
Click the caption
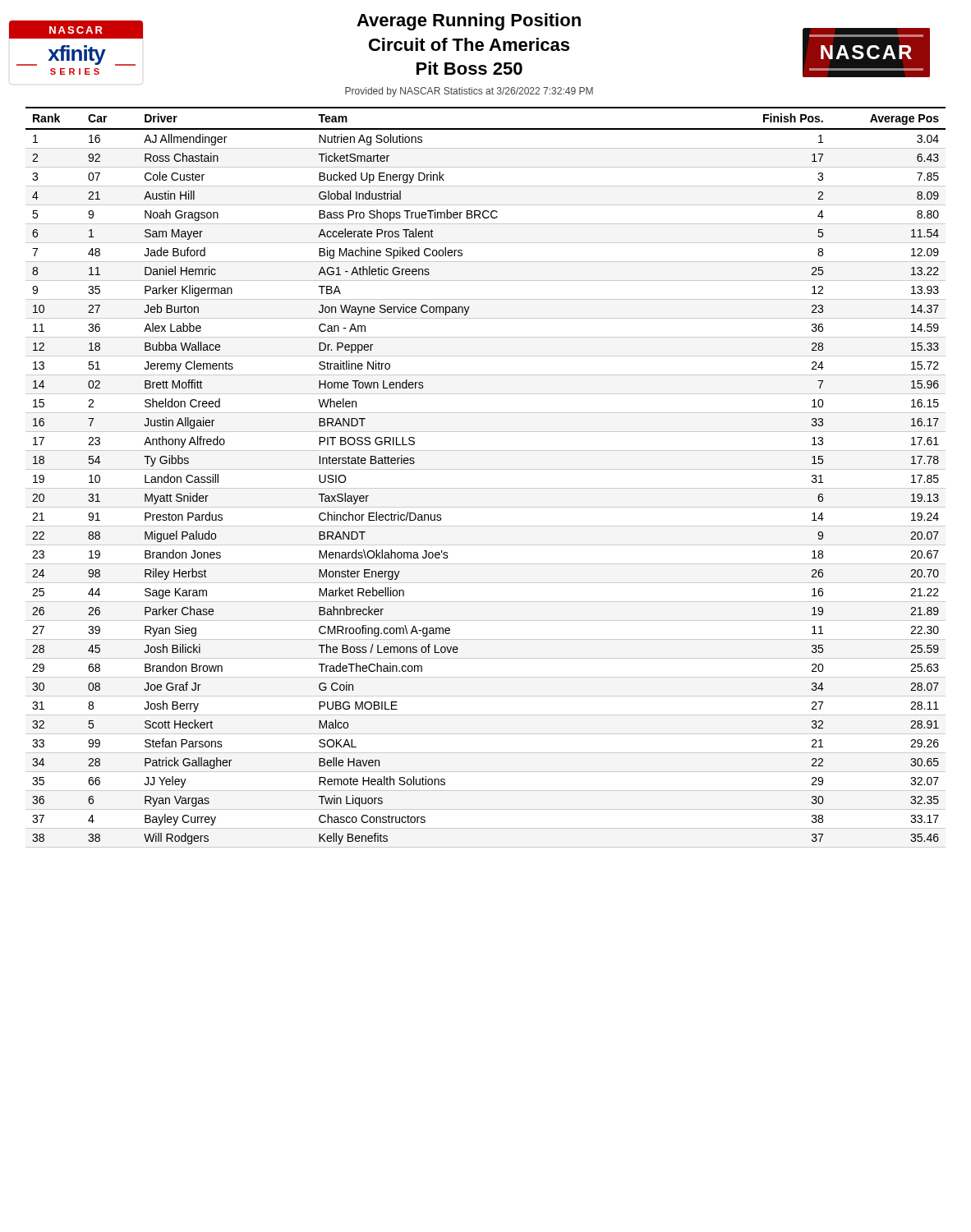coord(469,91)
